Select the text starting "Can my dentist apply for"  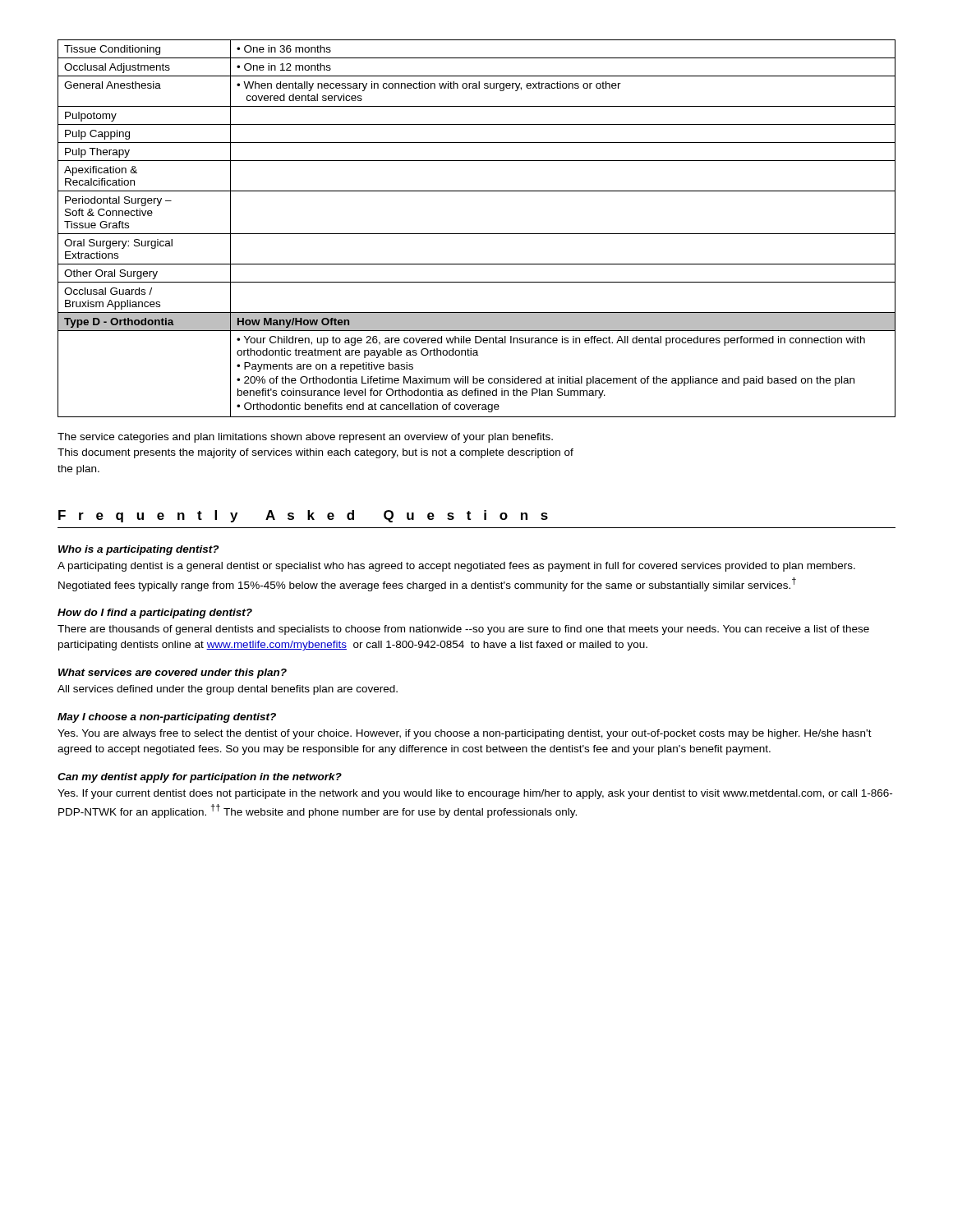click(x=476, y=795)
